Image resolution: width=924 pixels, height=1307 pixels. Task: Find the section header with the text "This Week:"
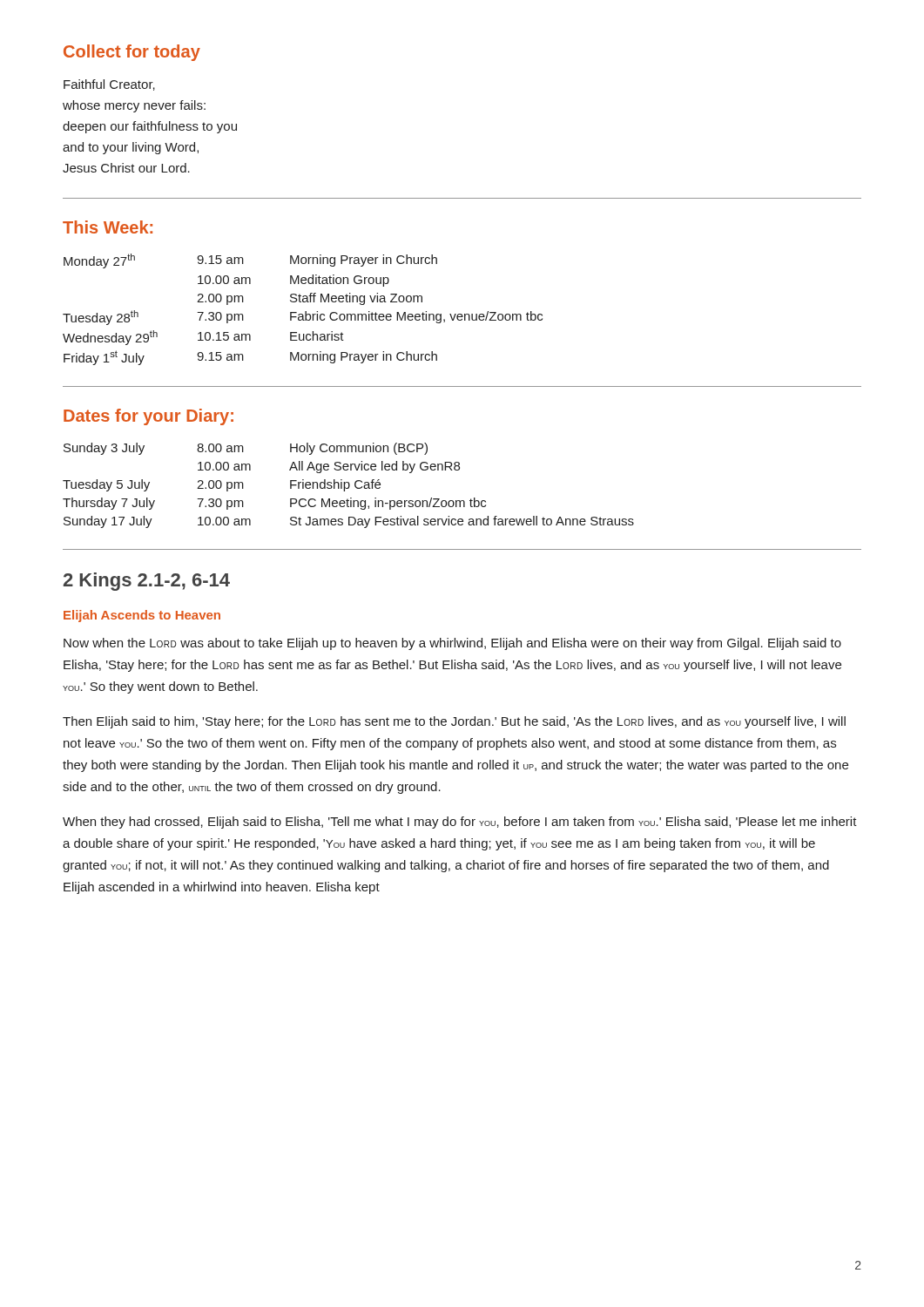(108, 227)
